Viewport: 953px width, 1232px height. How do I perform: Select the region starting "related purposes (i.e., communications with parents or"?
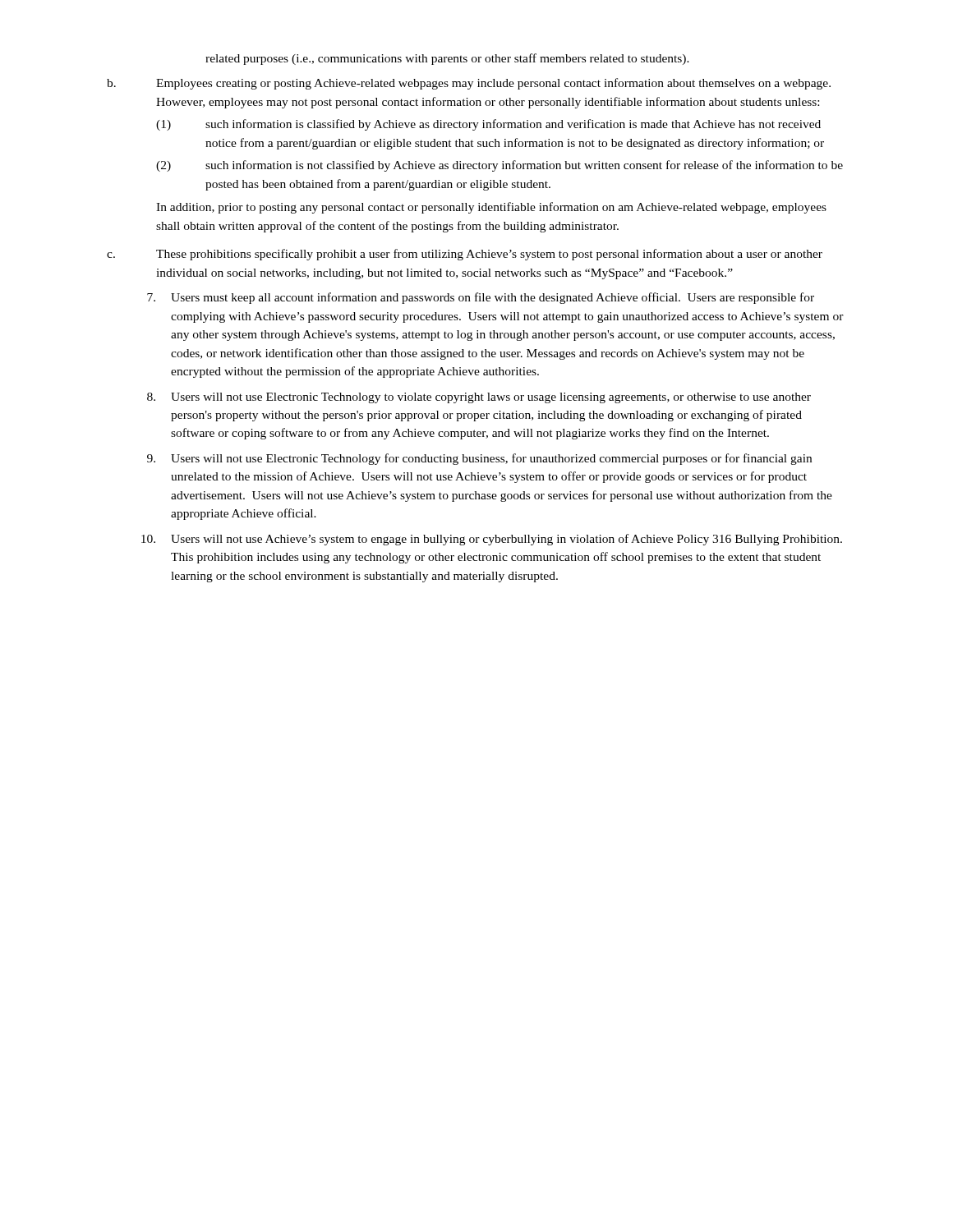pos(447,58)
